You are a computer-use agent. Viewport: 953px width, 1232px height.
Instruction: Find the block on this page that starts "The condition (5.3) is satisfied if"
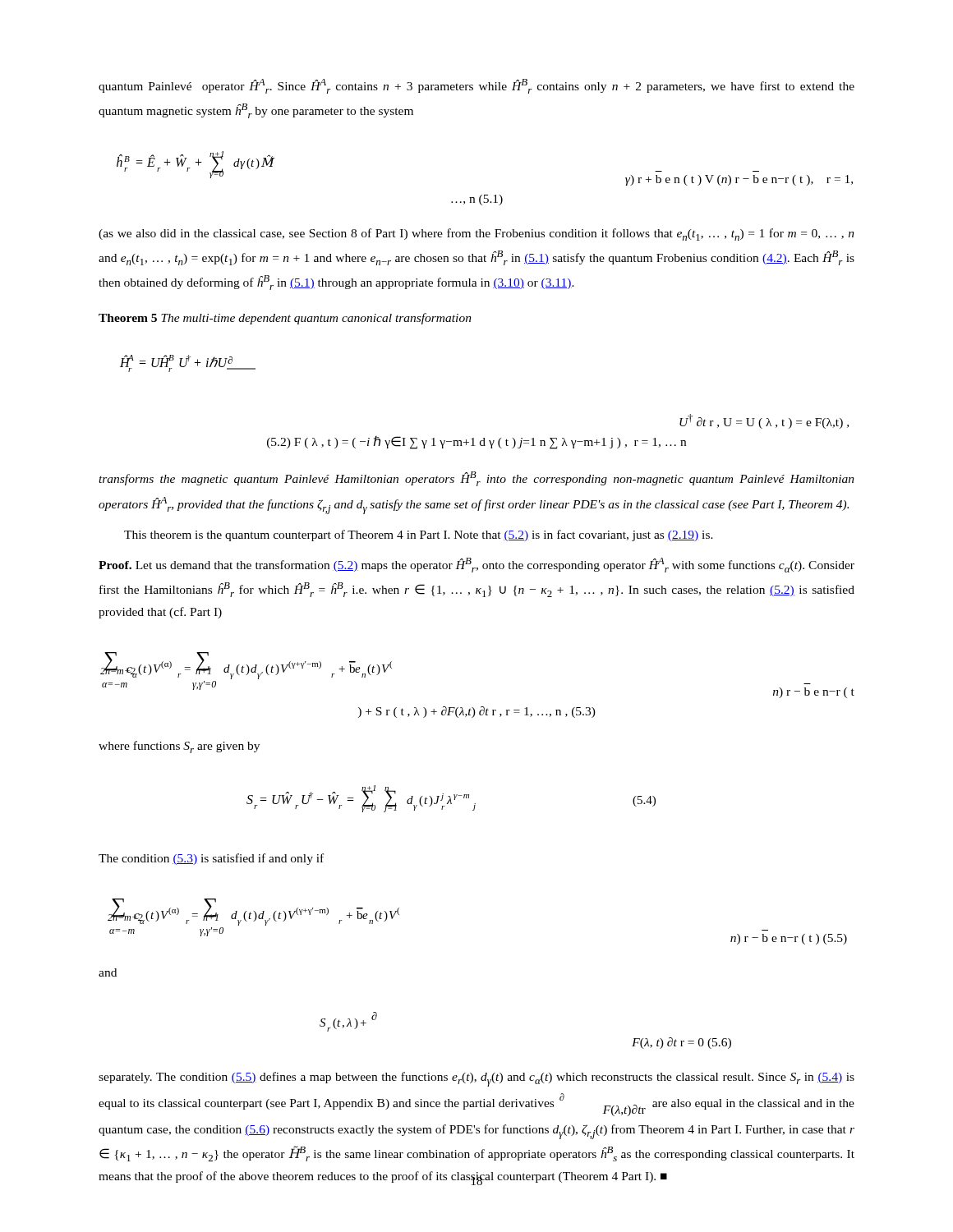[211, 857]
